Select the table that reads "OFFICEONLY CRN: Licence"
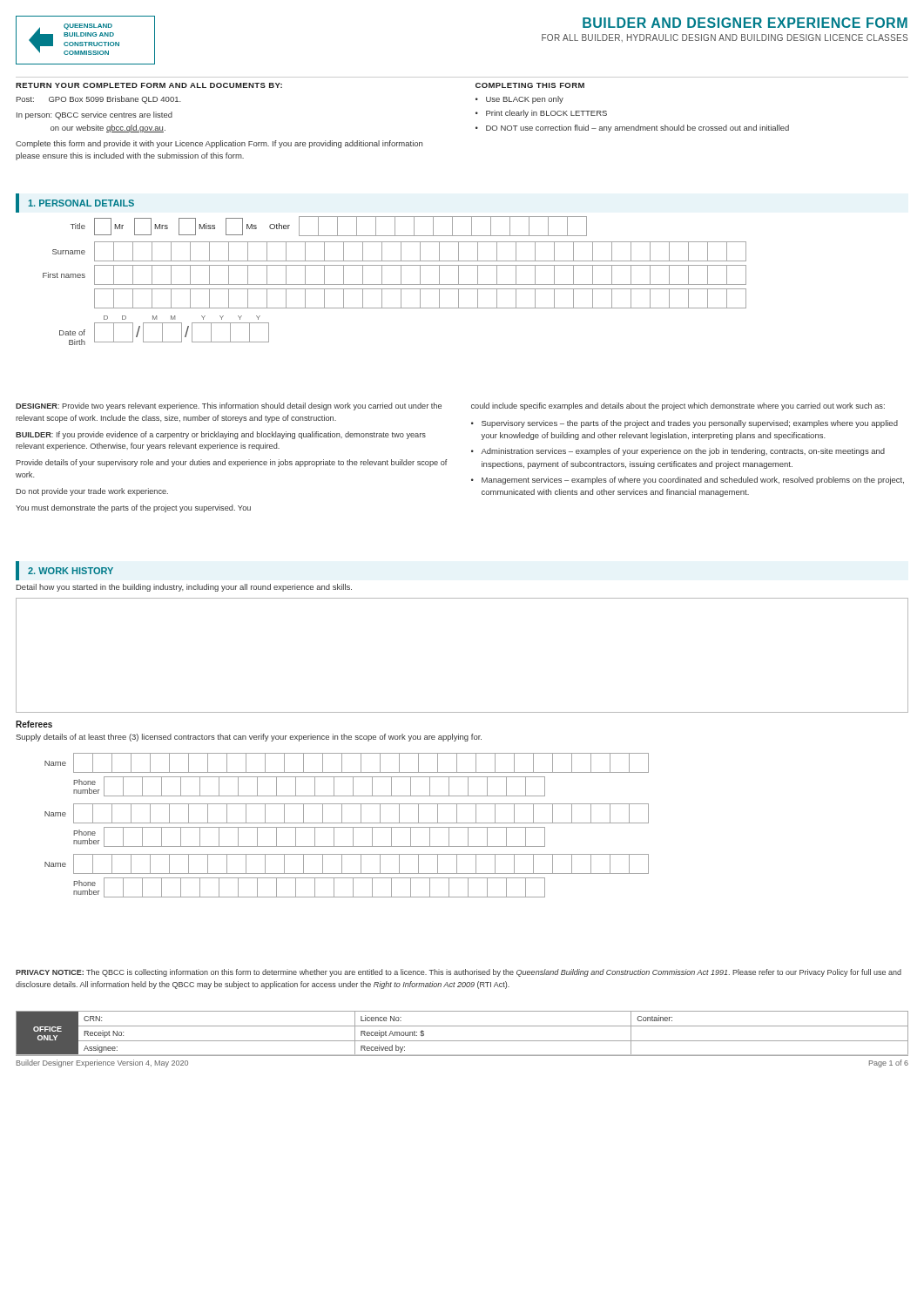 coord(462,1033)
